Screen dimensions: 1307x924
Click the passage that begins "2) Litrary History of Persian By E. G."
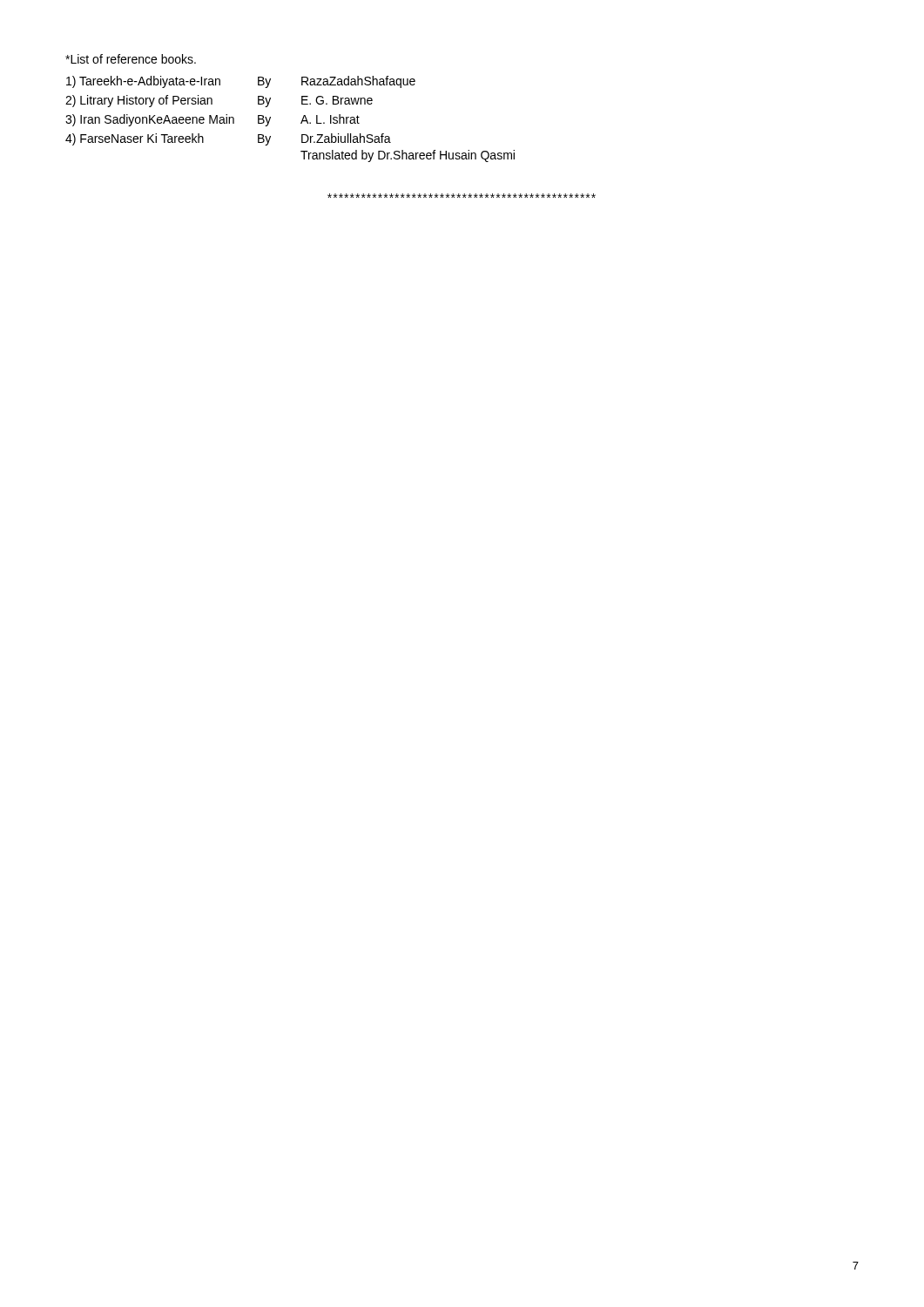click(305, 100)
